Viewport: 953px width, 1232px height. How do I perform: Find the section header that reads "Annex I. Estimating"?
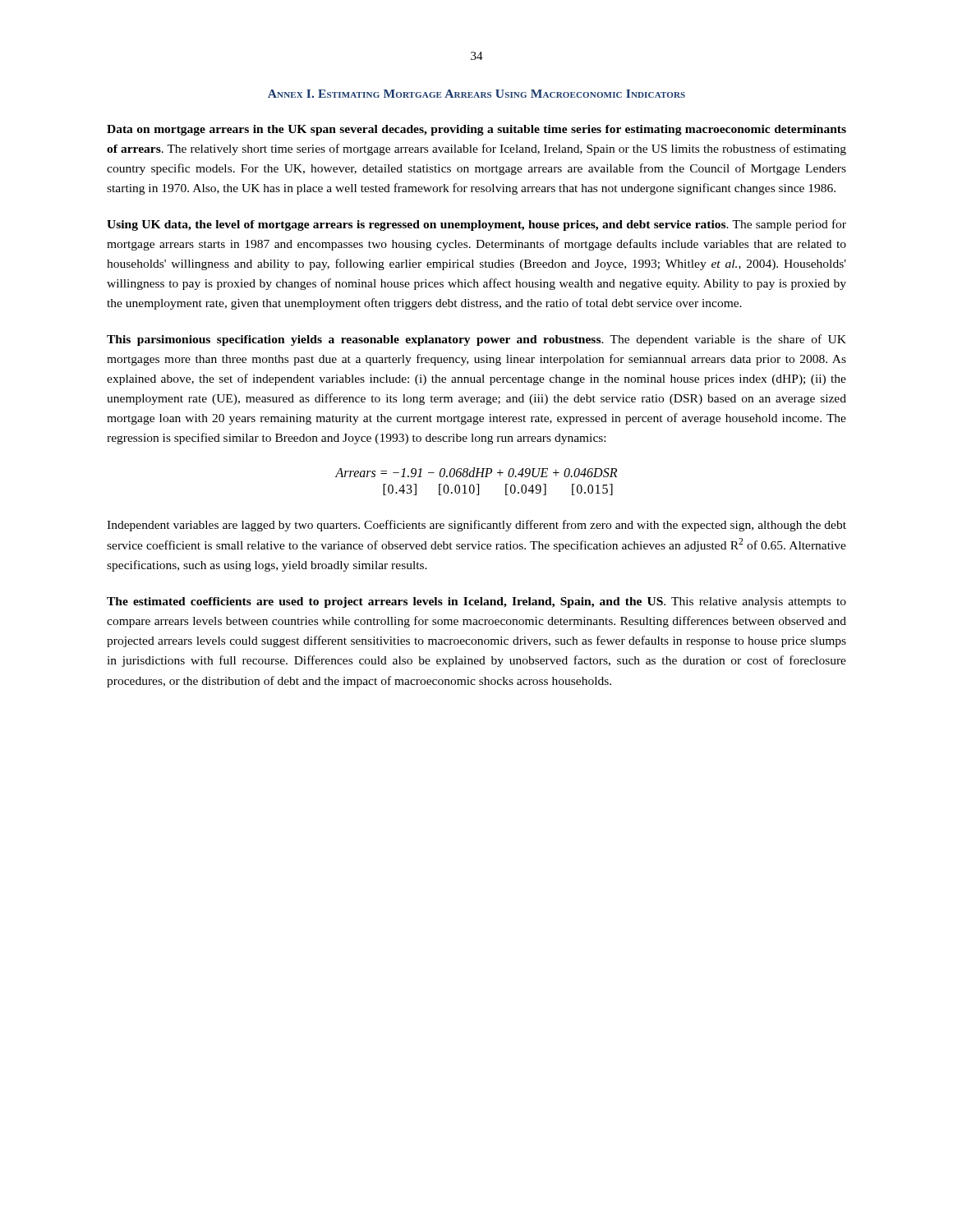(x=476, y=93)
